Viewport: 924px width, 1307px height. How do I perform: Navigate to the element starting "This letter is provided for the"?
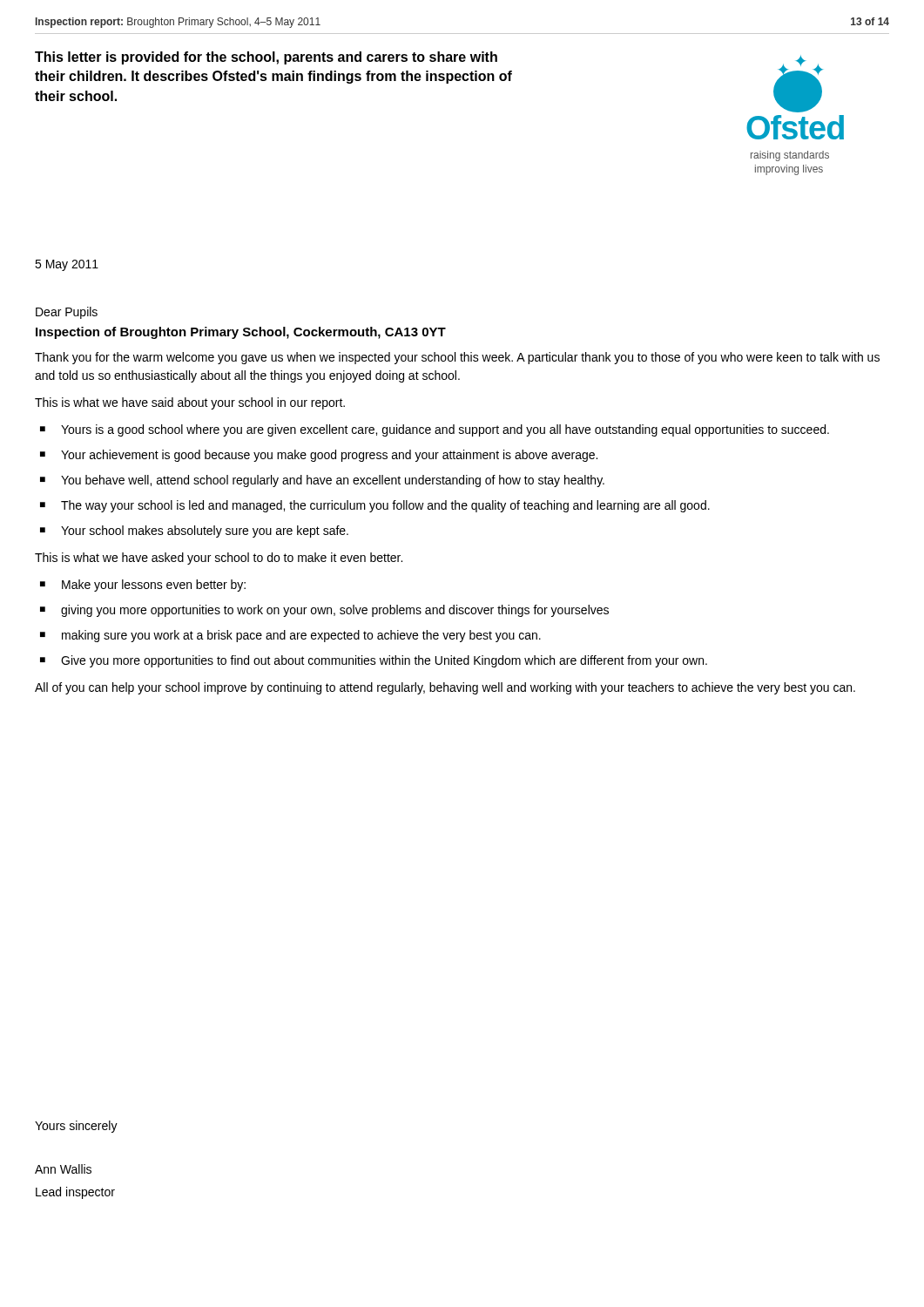point(273,77)
